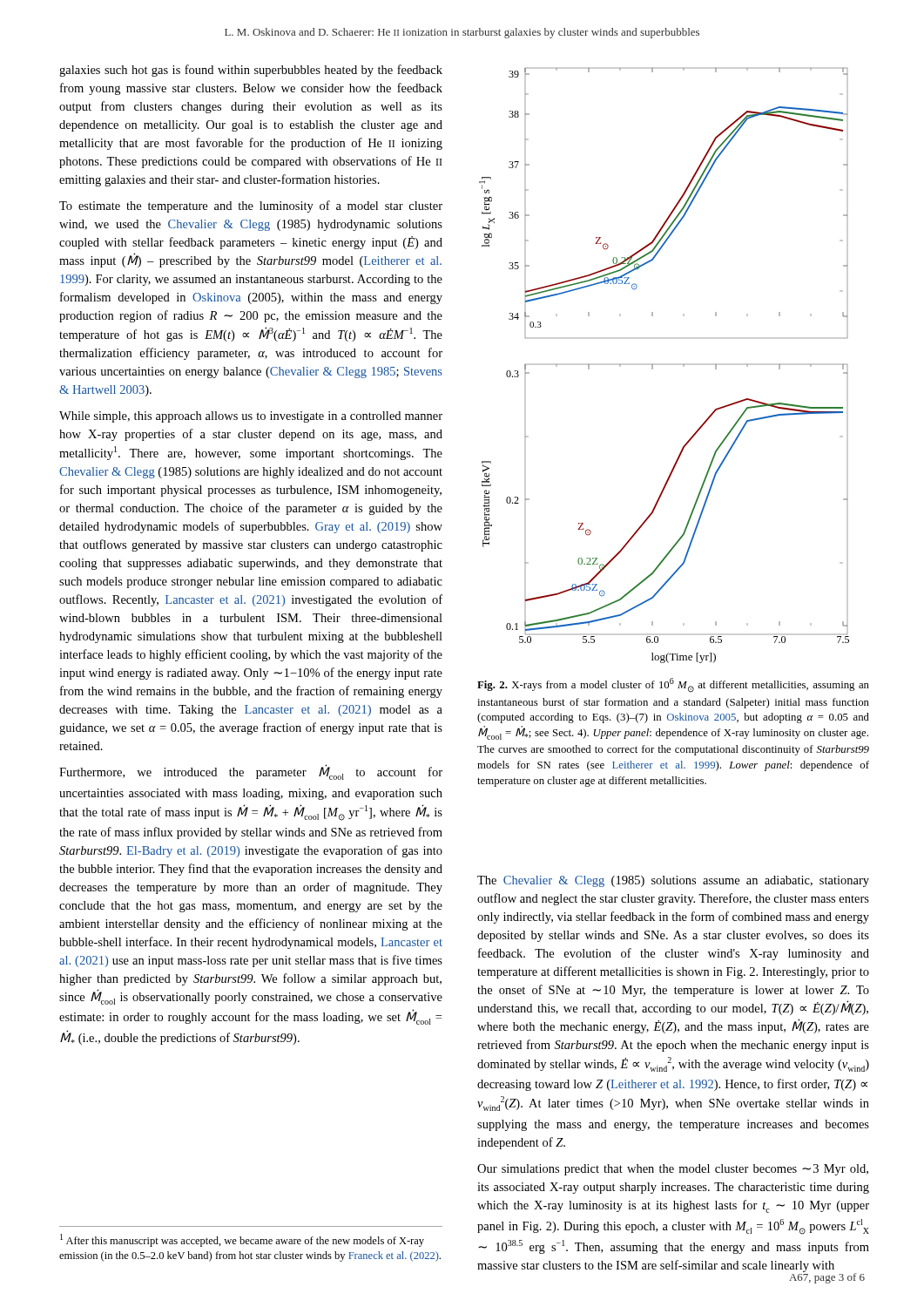
Task: Select the text block starting "1 After this manuscript was"
Action: [x=250, y=1247]
